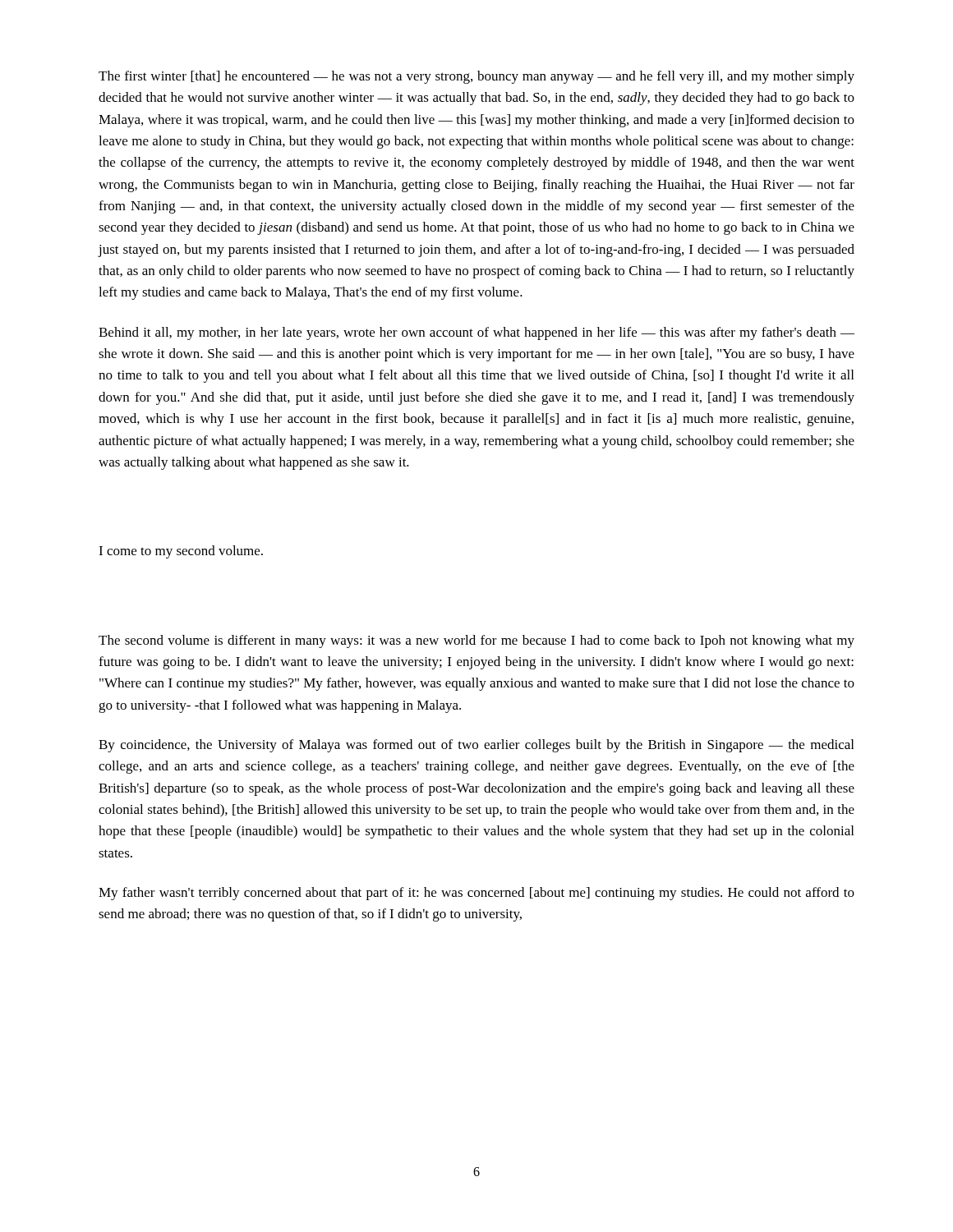Point to the passage starting "By coincidence, the University of Malaya was formed"
This screenshot has height=1232, width=953.
tap(476, 799)
